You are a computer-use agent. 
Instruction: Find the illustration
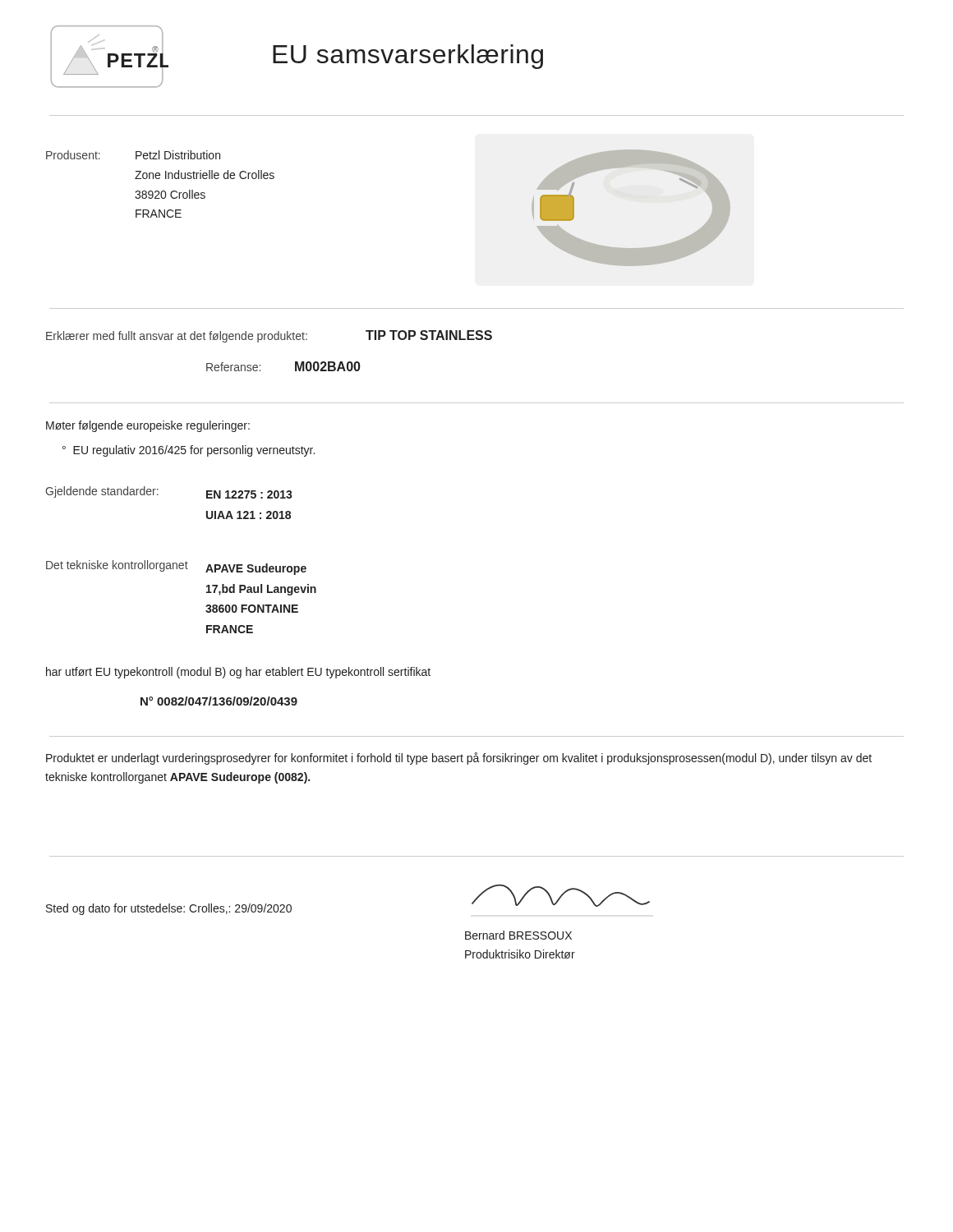click(563, 897)
